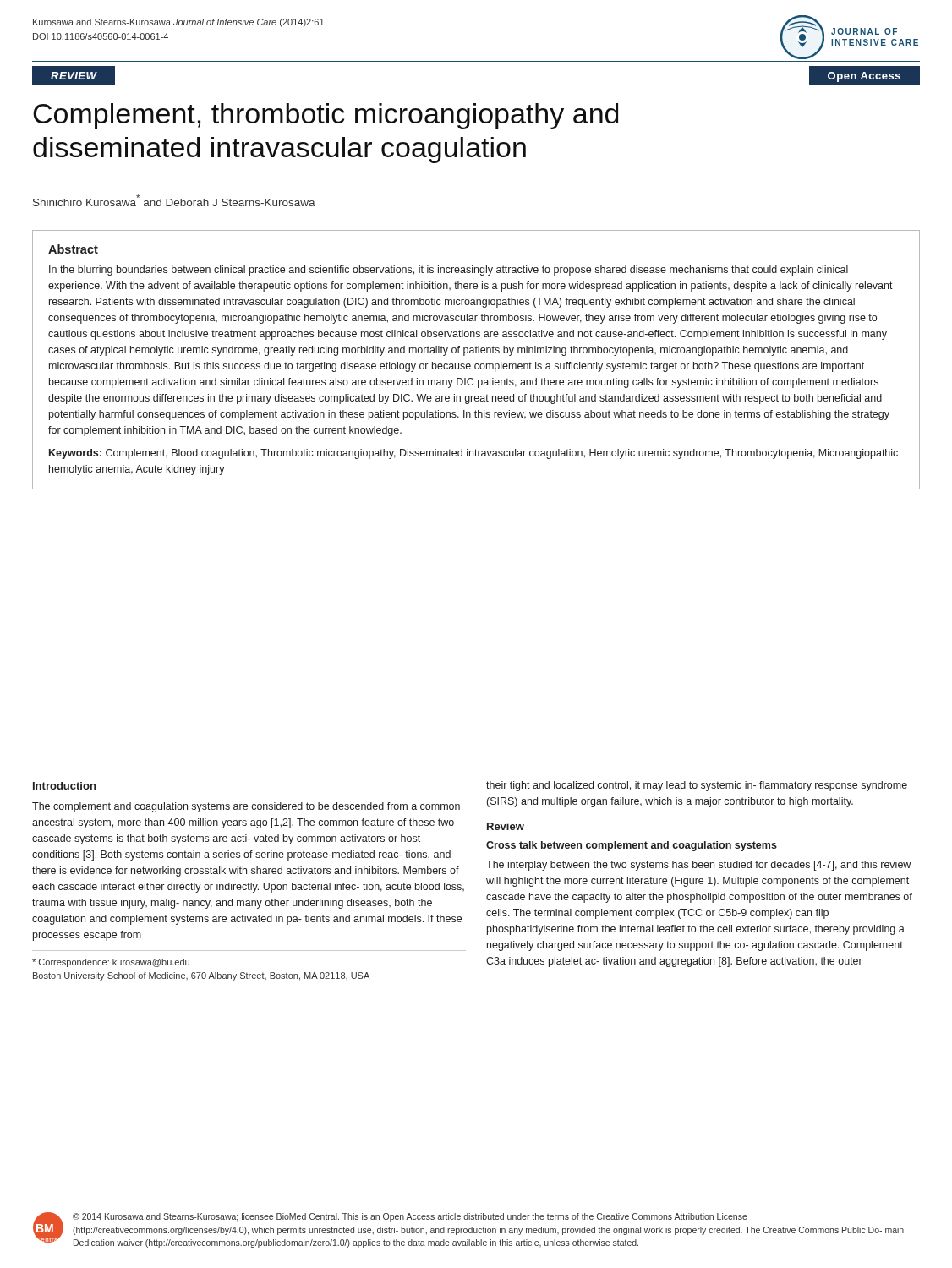Find the block on this page that starts "The complement and coagulation systems are"
The height and width of the screenshot is (1268, 952).
248,870
